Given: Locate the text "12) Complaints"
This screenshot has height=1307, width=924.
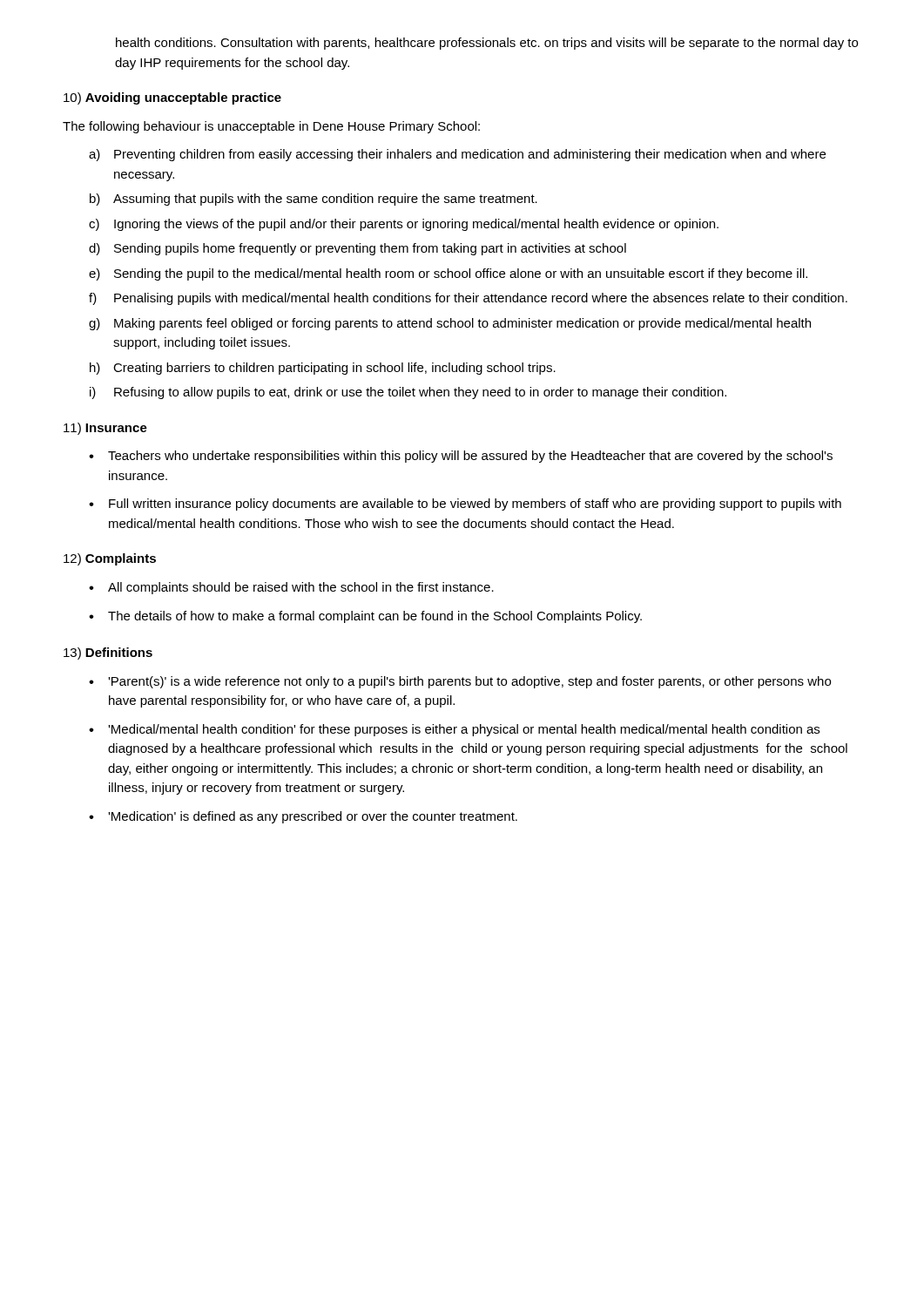Looking at the screenshot, I should click(110, 558).
